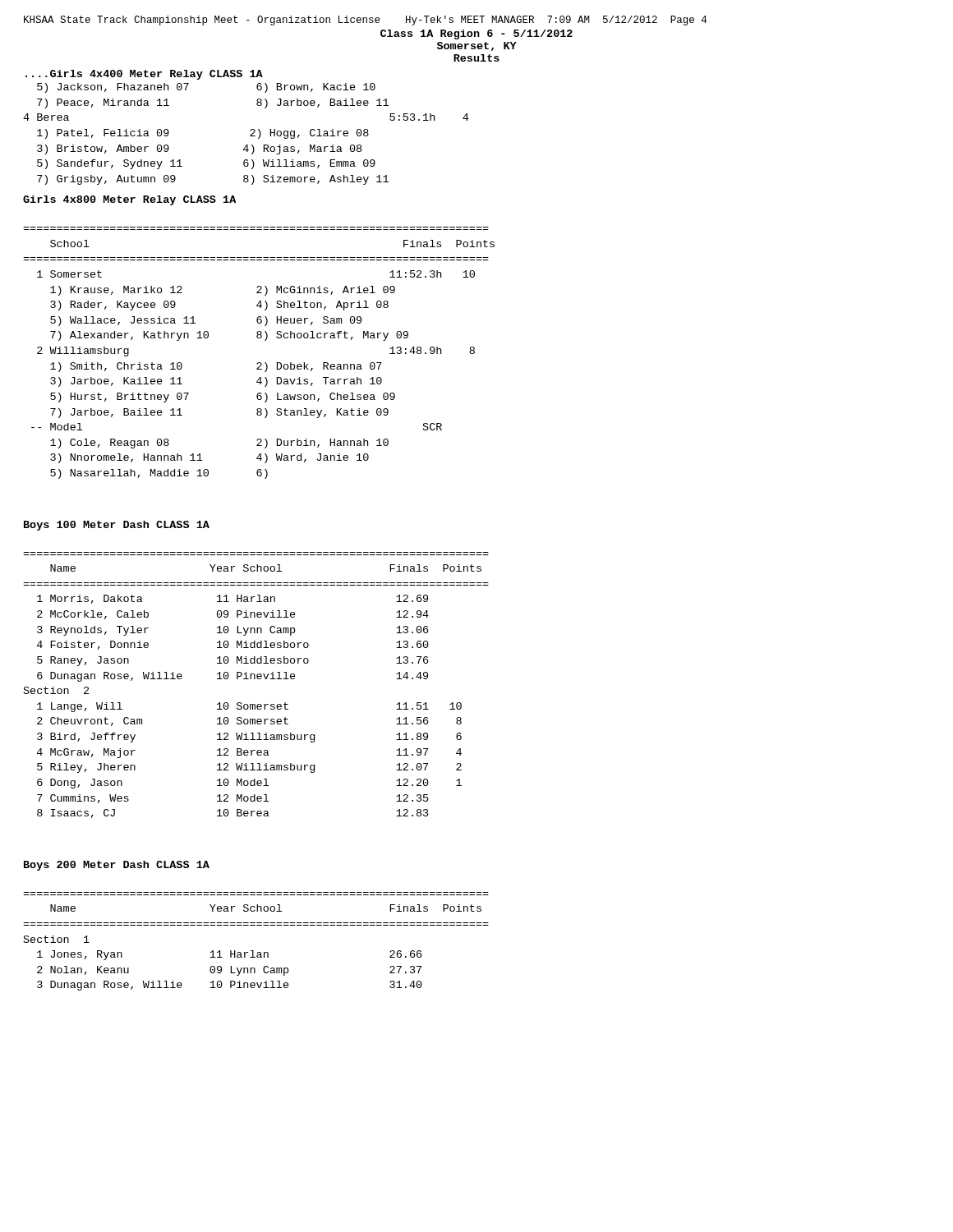953x1232 pixels.
Task: Click on the table containing "====================================================================== School Finals Points ======================================================================"
Action: 476,359
